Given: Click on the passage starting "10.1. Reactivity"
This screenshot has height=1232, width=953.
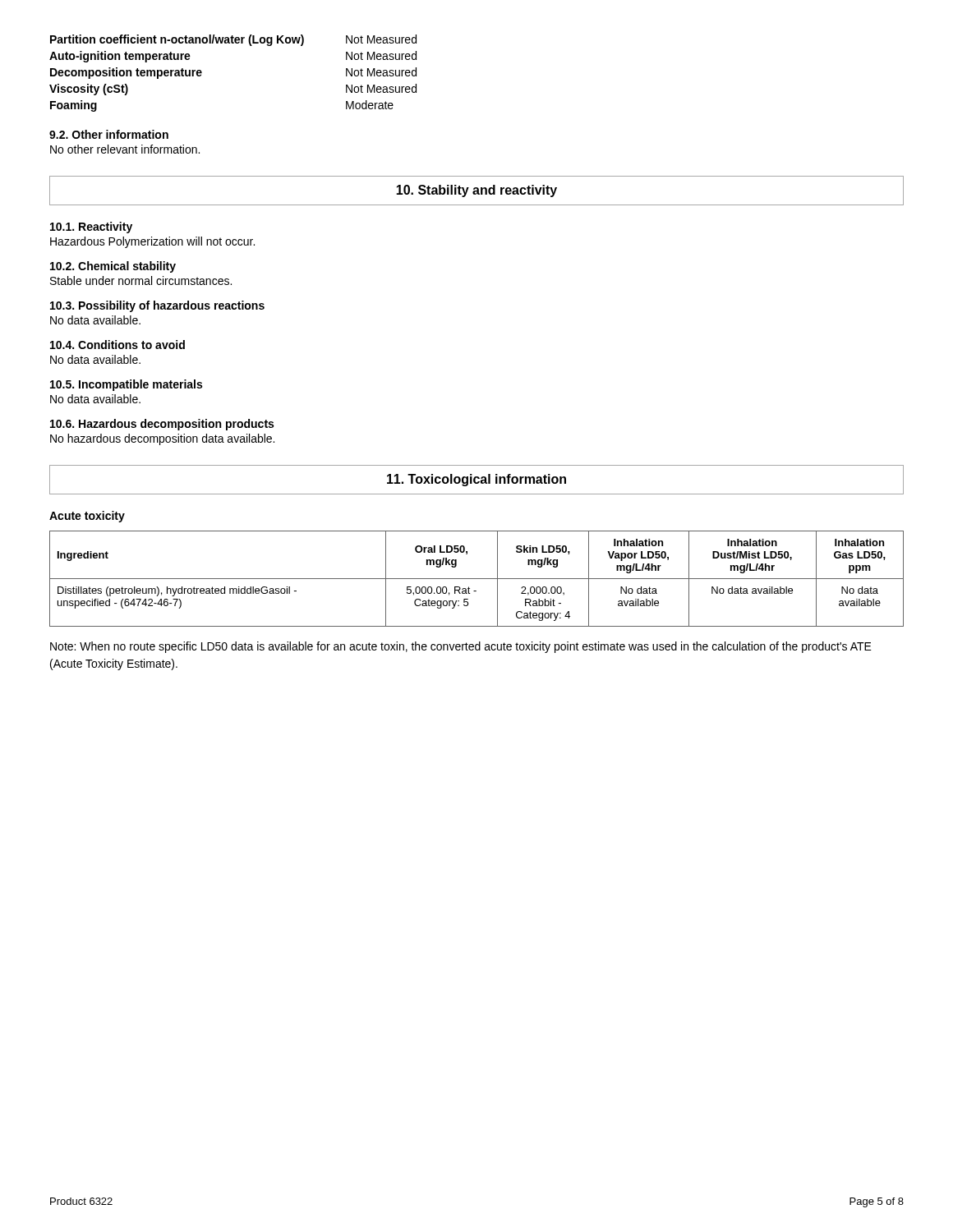Looking at the screenshot, I should tap(91, 227).
